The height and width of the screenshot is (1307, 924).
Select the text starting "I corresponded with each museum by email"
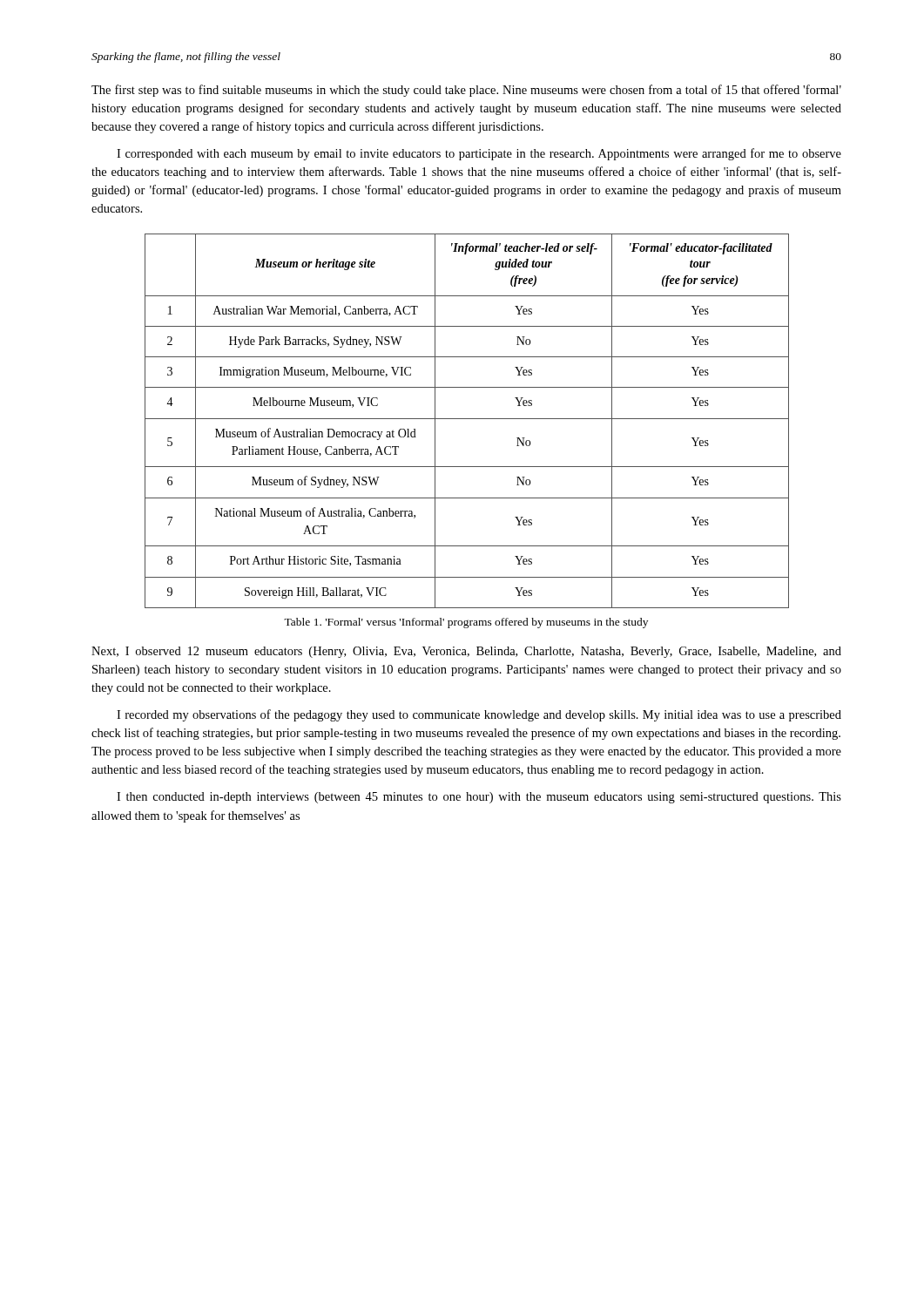click(466, 180)
